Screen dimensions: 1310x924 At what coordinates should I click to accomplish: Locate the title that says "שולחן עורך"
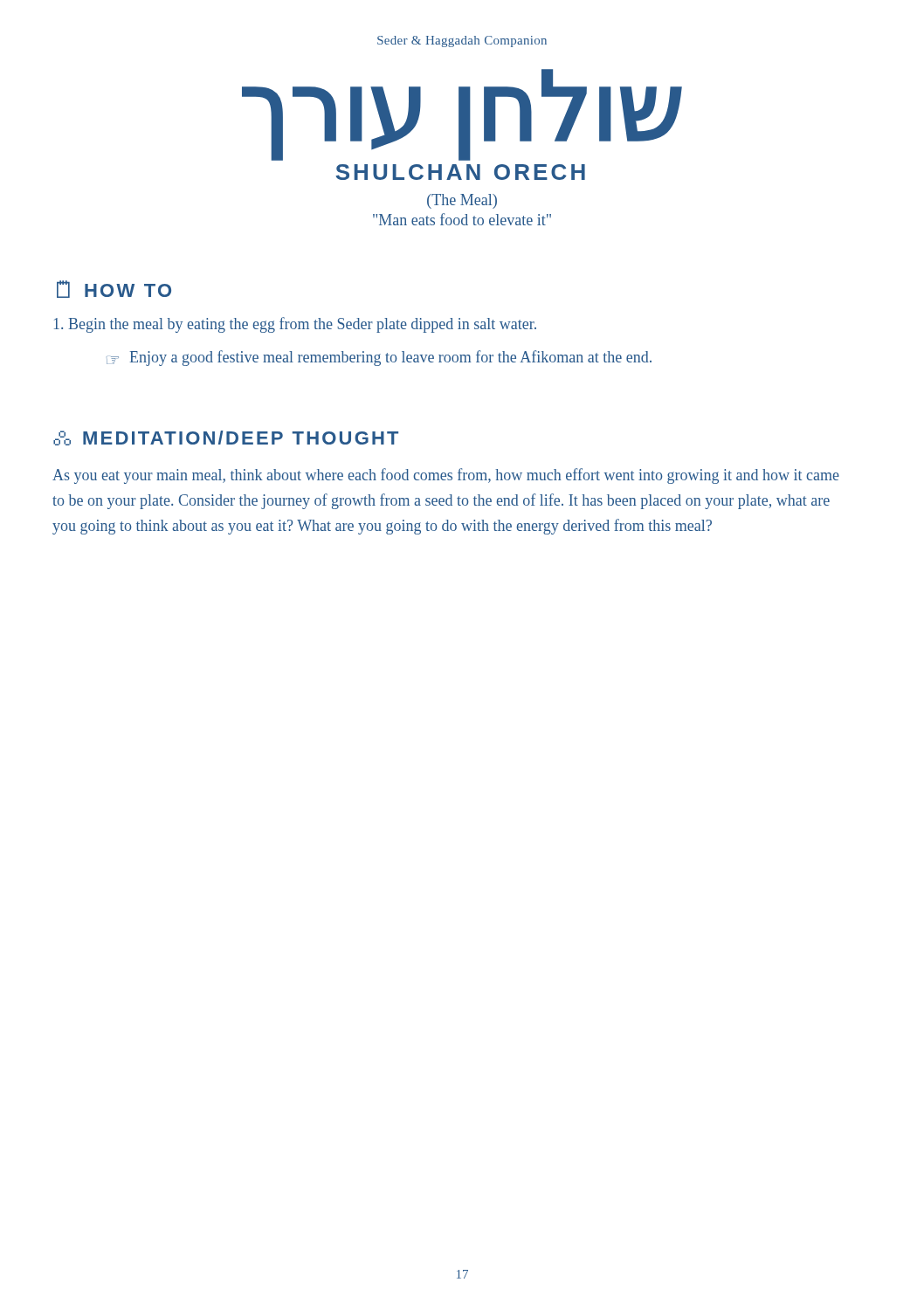pos(462,108)
